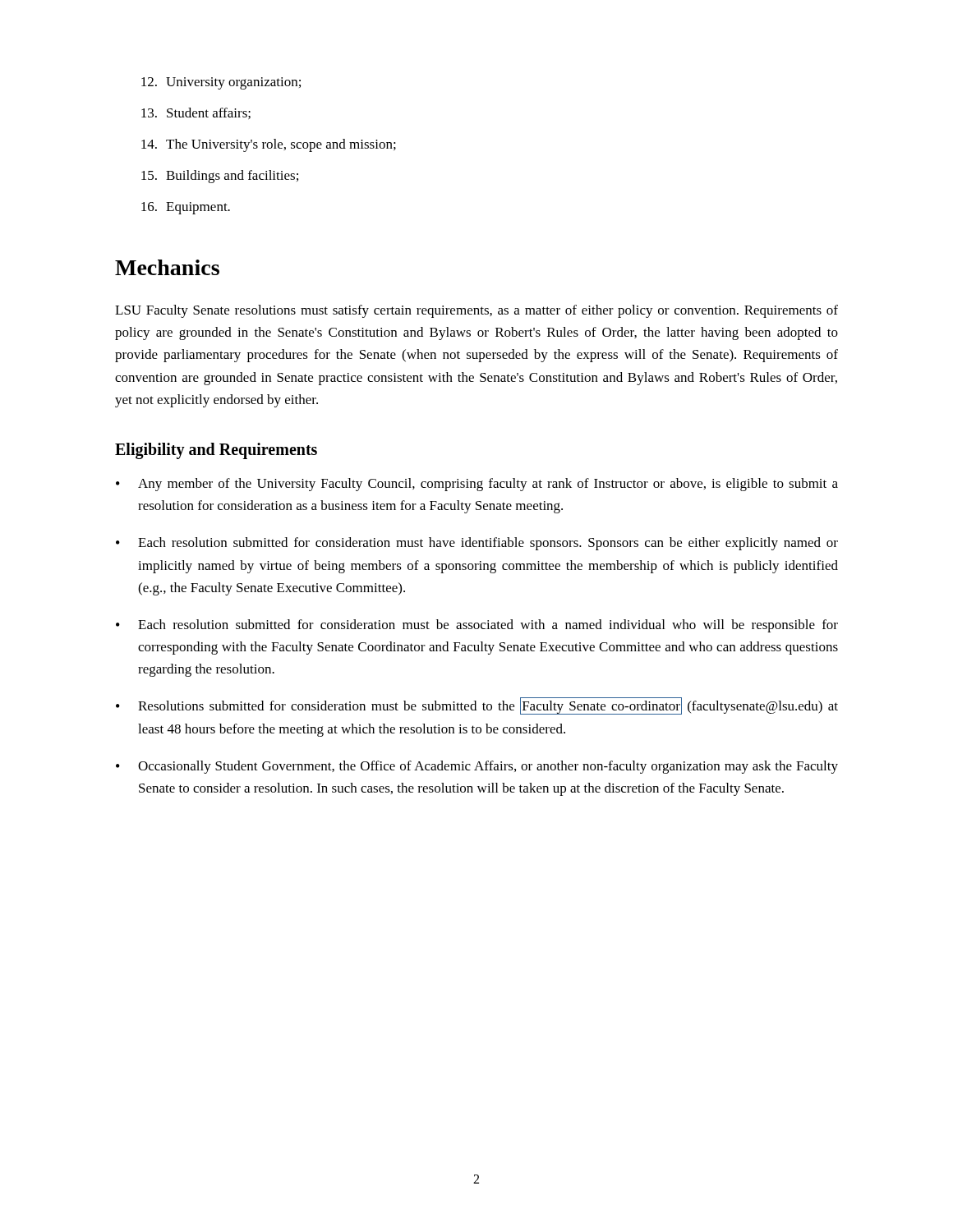Point to the block beginning "• Any member of"
This screenshot has height=1232, width=953.
(476, 495)
